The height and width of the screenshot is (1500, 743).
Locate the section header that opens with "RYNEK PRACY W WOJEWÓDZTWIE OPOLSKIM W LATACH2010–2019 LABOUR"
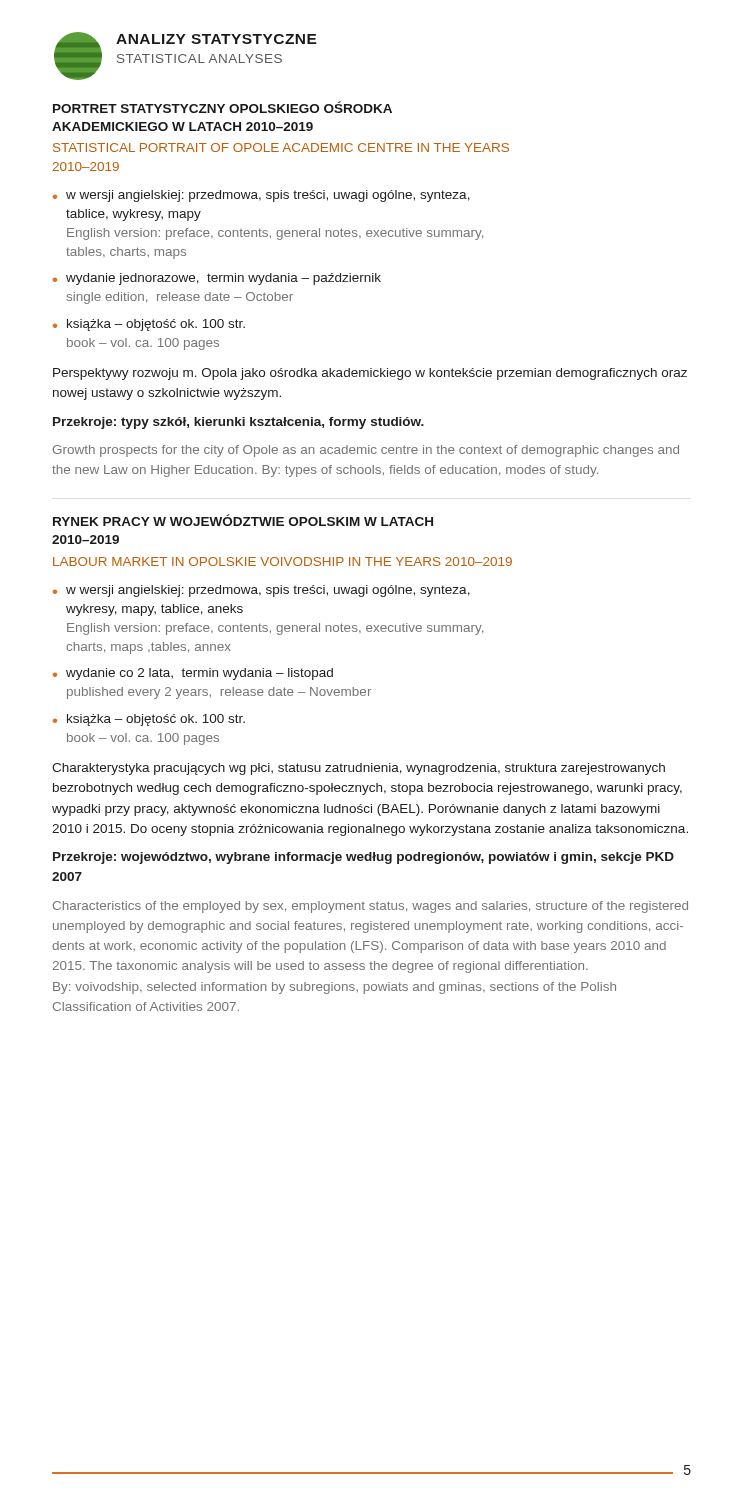243,520
